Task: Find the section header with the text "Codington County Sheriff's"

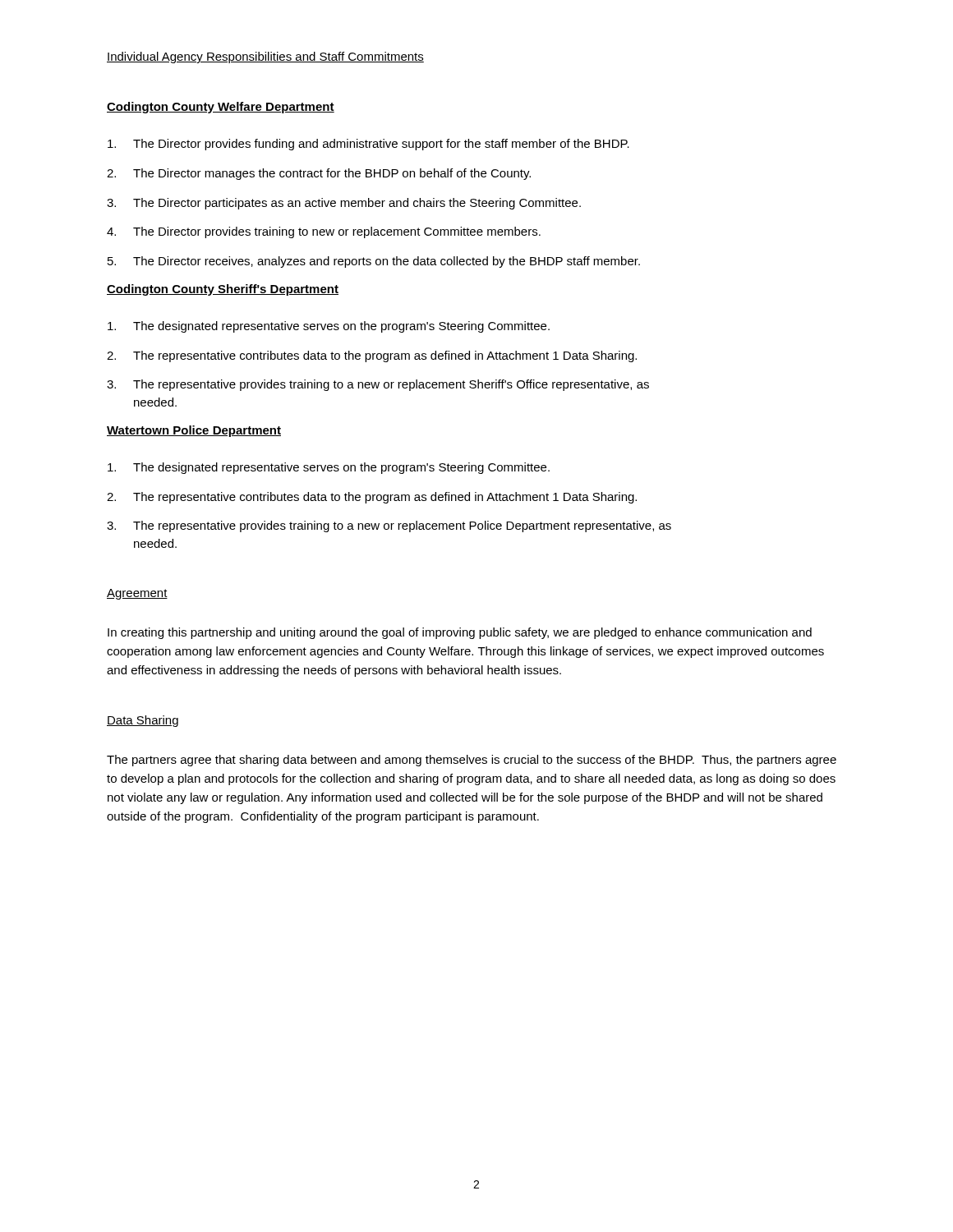Action: tap(223, 288)
